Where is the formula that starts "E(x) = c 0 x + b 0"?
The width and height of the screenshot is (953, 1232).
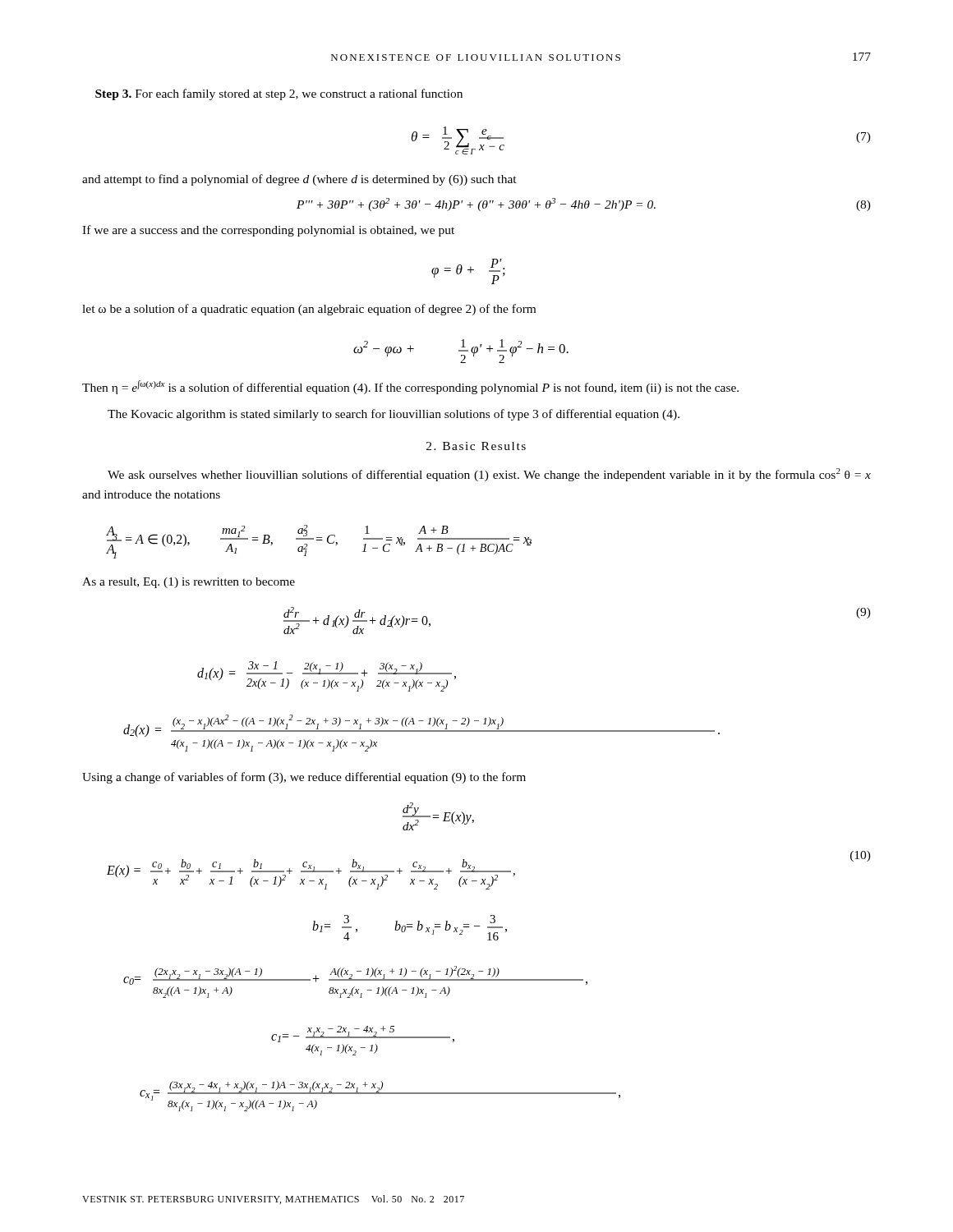tap(476, 982)
